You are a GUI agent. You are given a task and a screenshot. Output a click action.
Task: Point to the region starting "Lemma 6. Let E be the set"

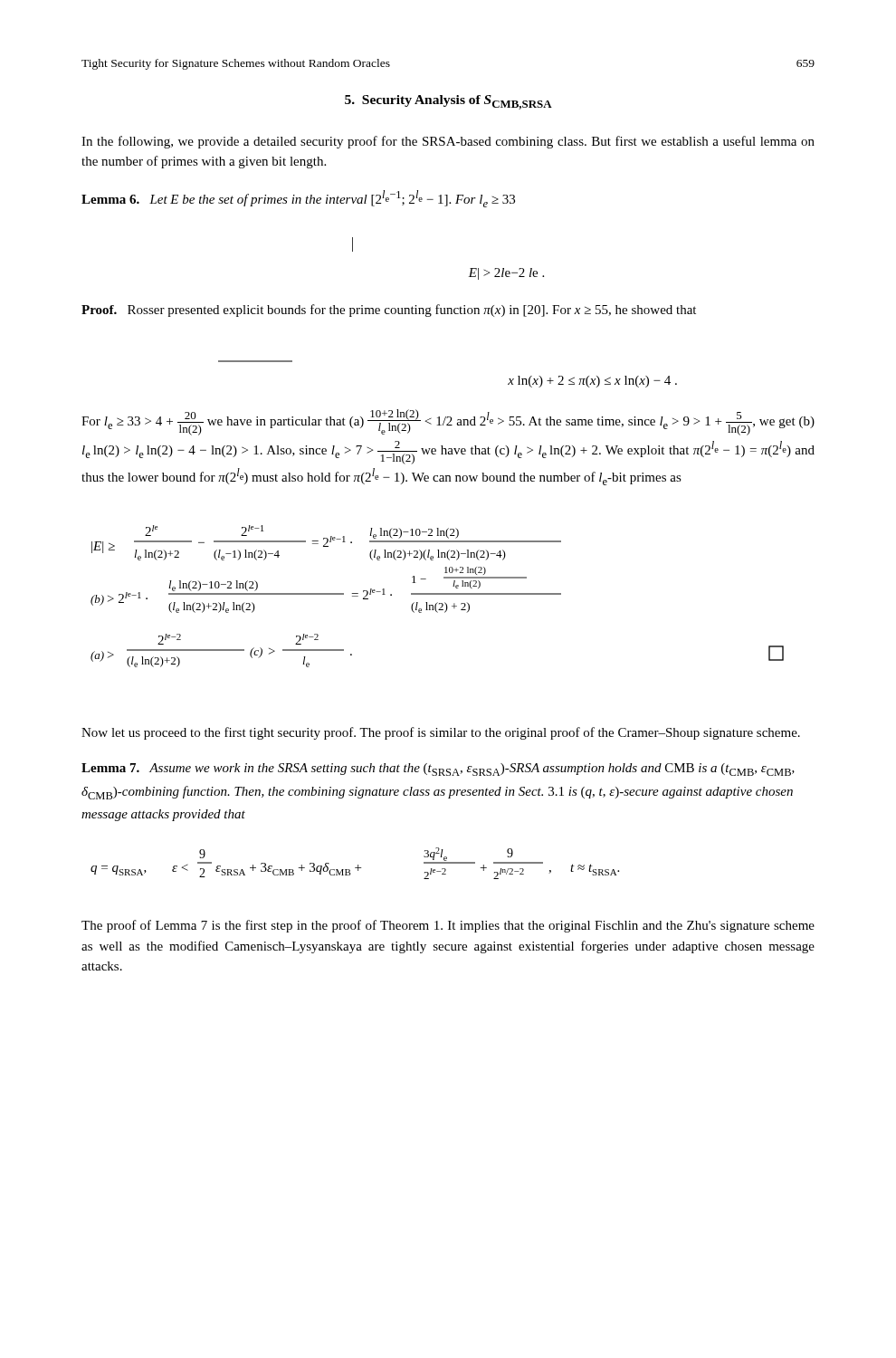click(x=299, y=199)
